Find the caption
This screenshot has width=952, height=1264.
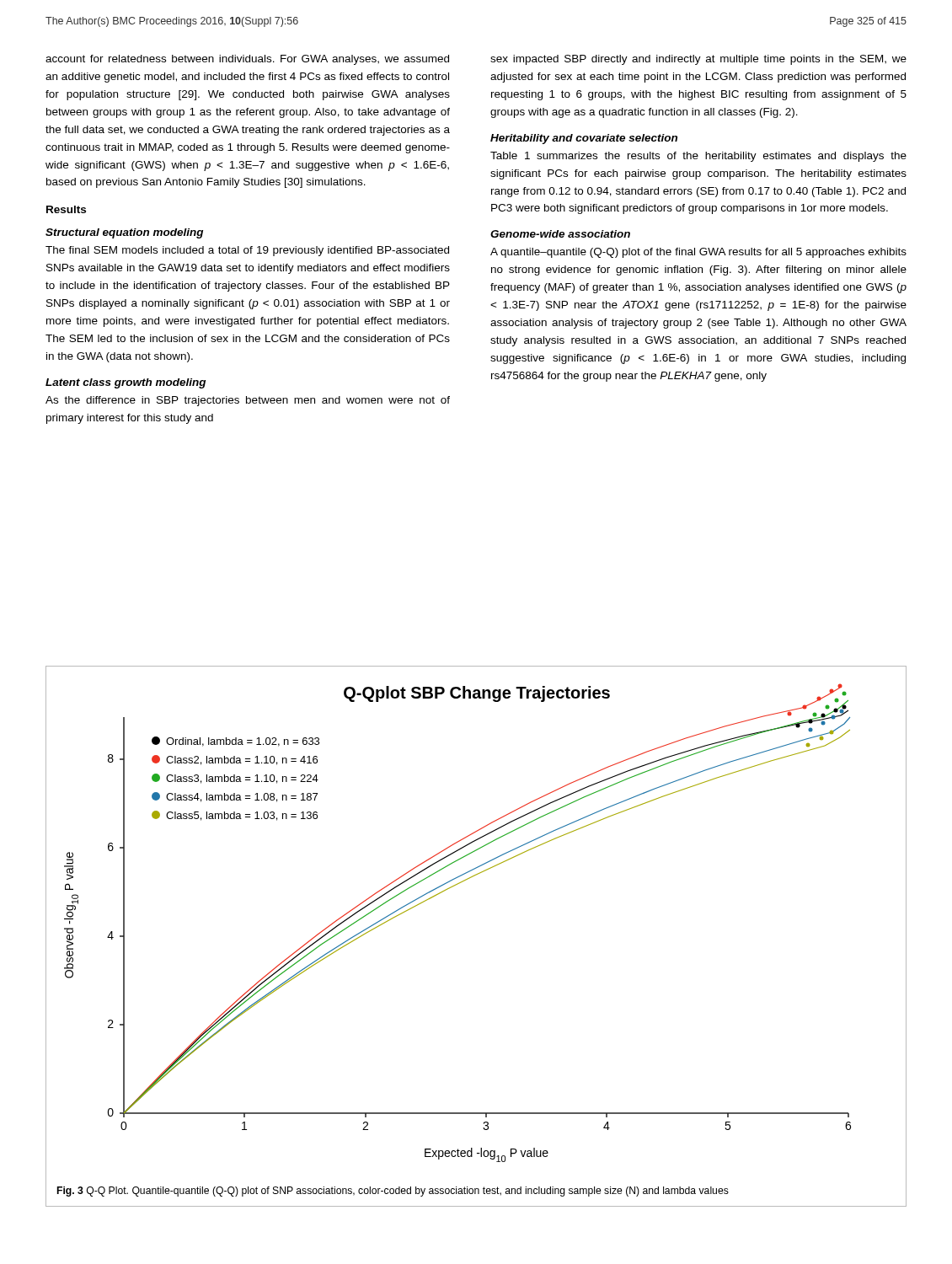[393, 1191]
